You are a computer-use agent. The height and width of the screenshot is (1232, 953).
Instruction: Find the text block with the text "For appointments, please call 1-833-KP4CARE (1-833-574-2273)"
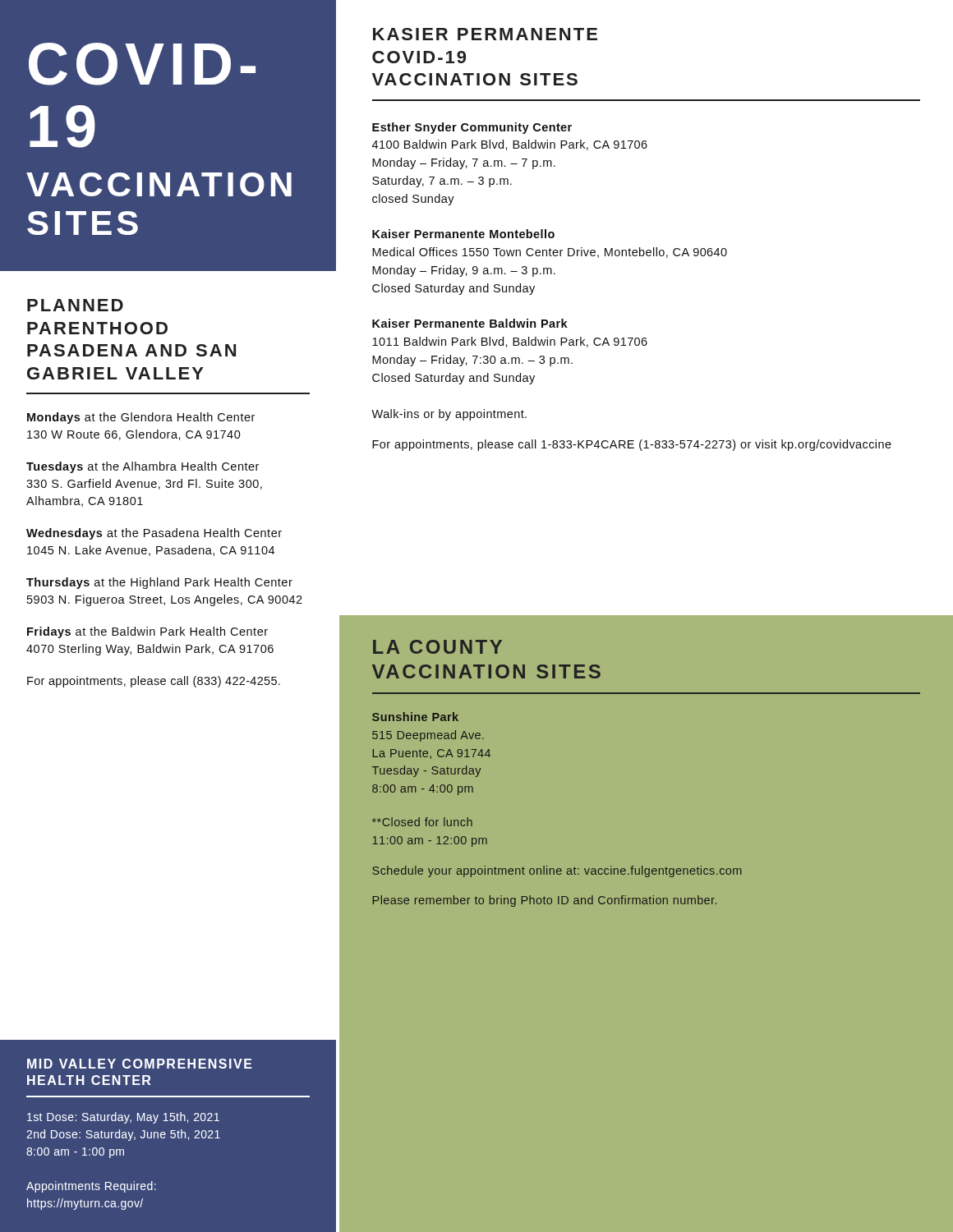click(632, 444)
